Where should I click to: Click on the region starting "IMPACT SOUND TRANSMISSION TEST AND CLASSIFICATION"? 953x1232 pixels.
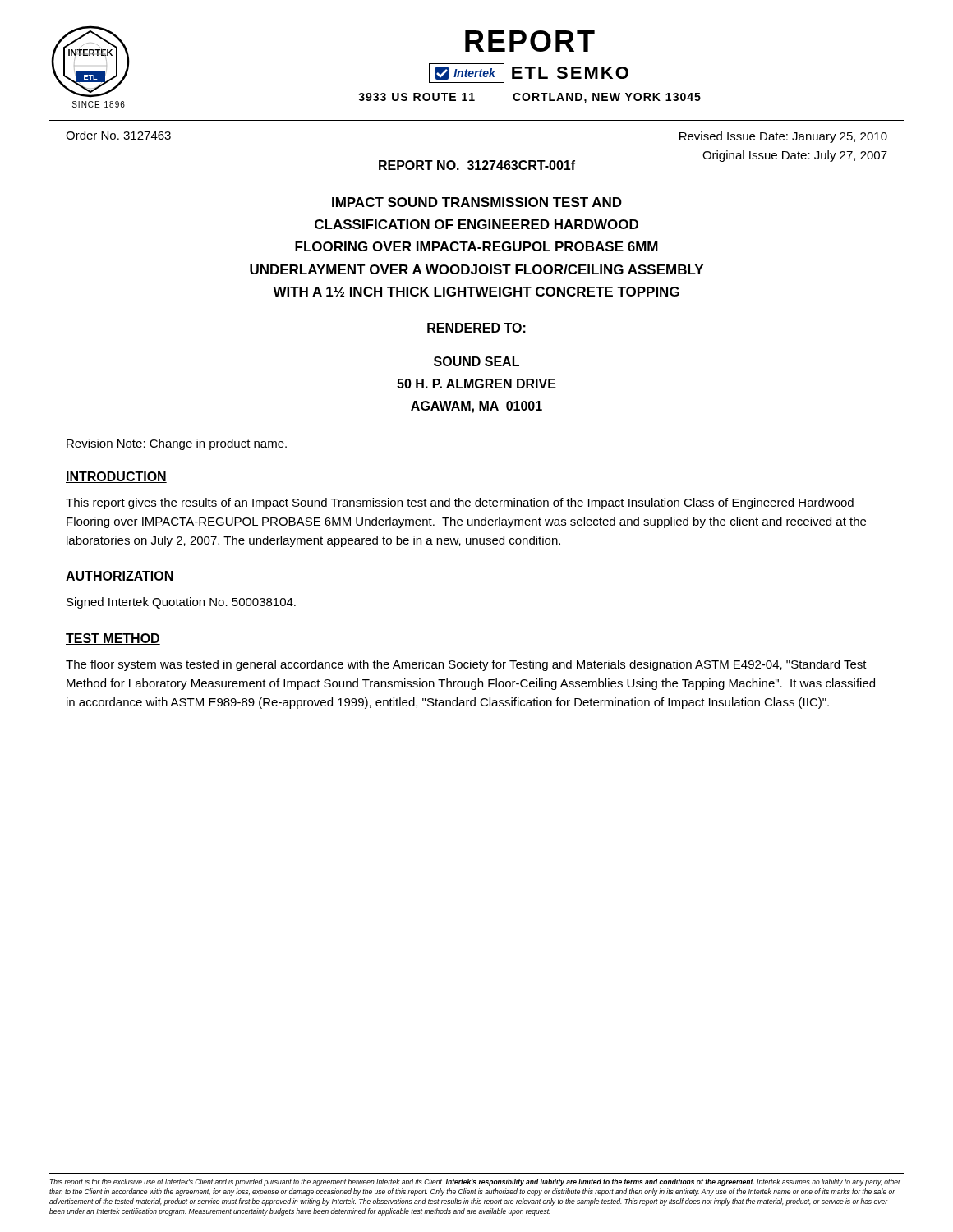click(476, 247)
